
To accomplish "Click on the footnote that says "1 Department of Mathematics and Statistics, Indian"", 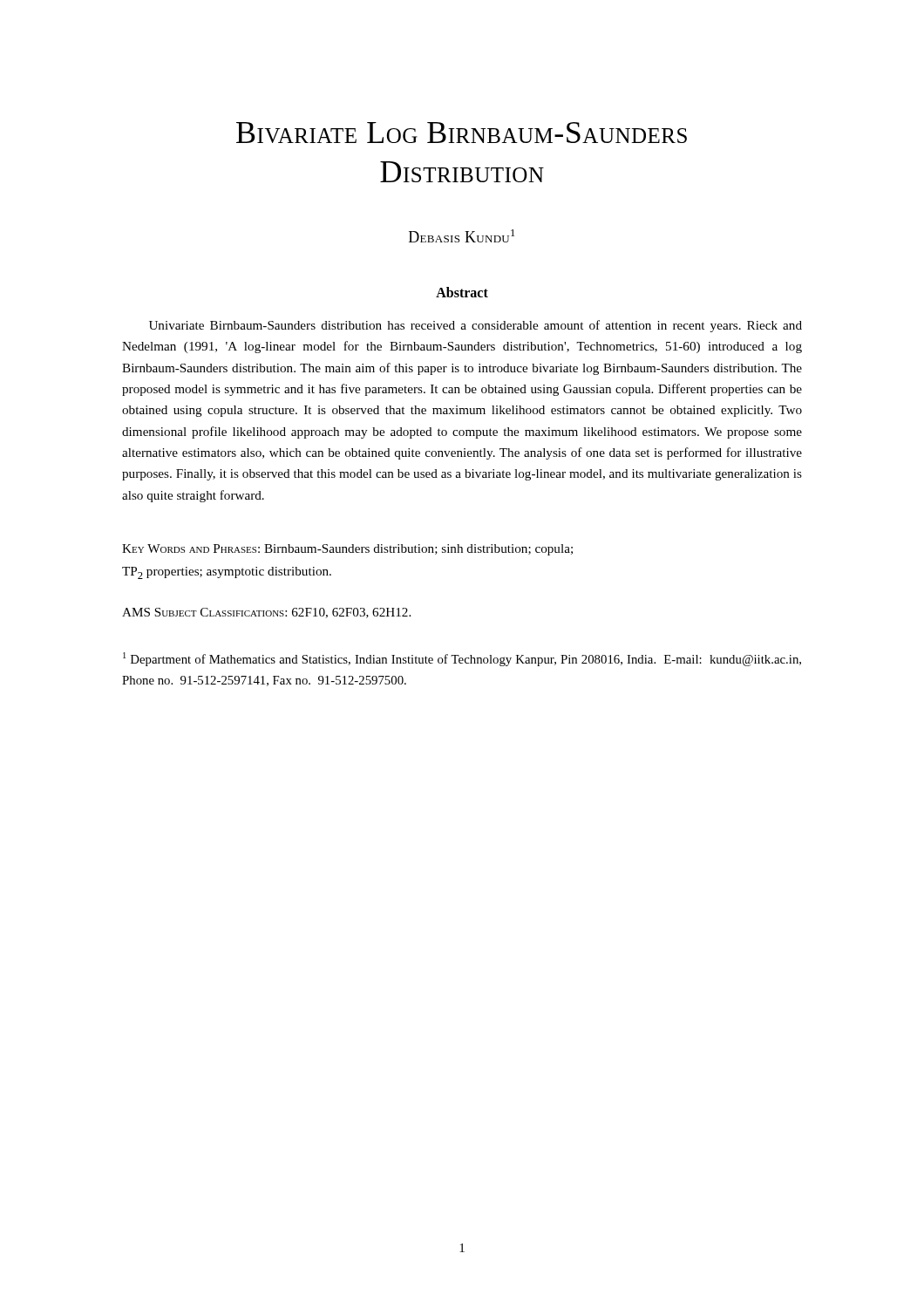I will click(x=462, y=669).
